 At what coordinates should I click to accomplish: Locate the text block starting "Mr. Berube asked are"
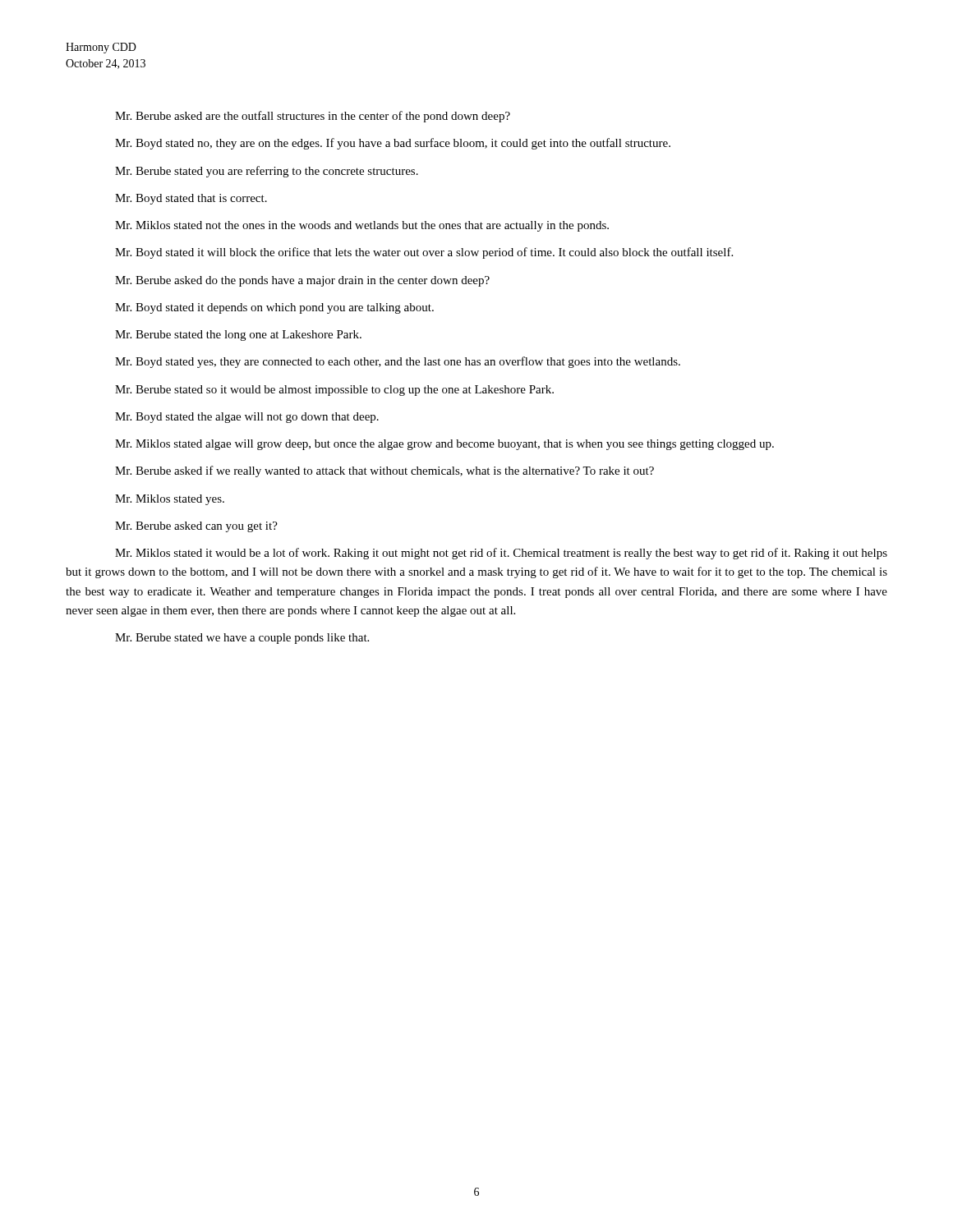(x=313, y=116)
